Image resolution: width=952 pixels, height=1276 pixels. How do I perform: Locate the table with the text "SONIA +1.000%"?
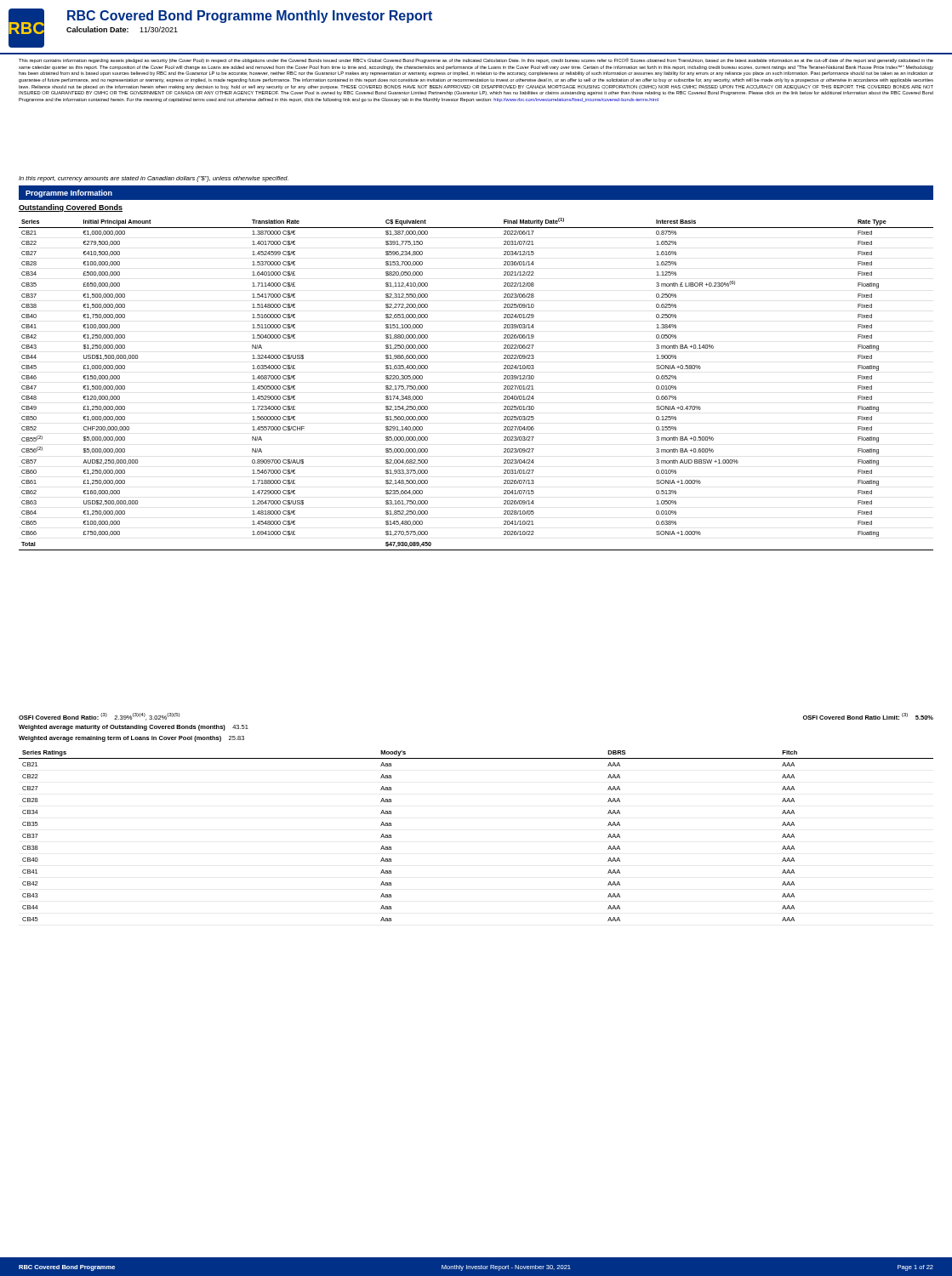[476, 383]
